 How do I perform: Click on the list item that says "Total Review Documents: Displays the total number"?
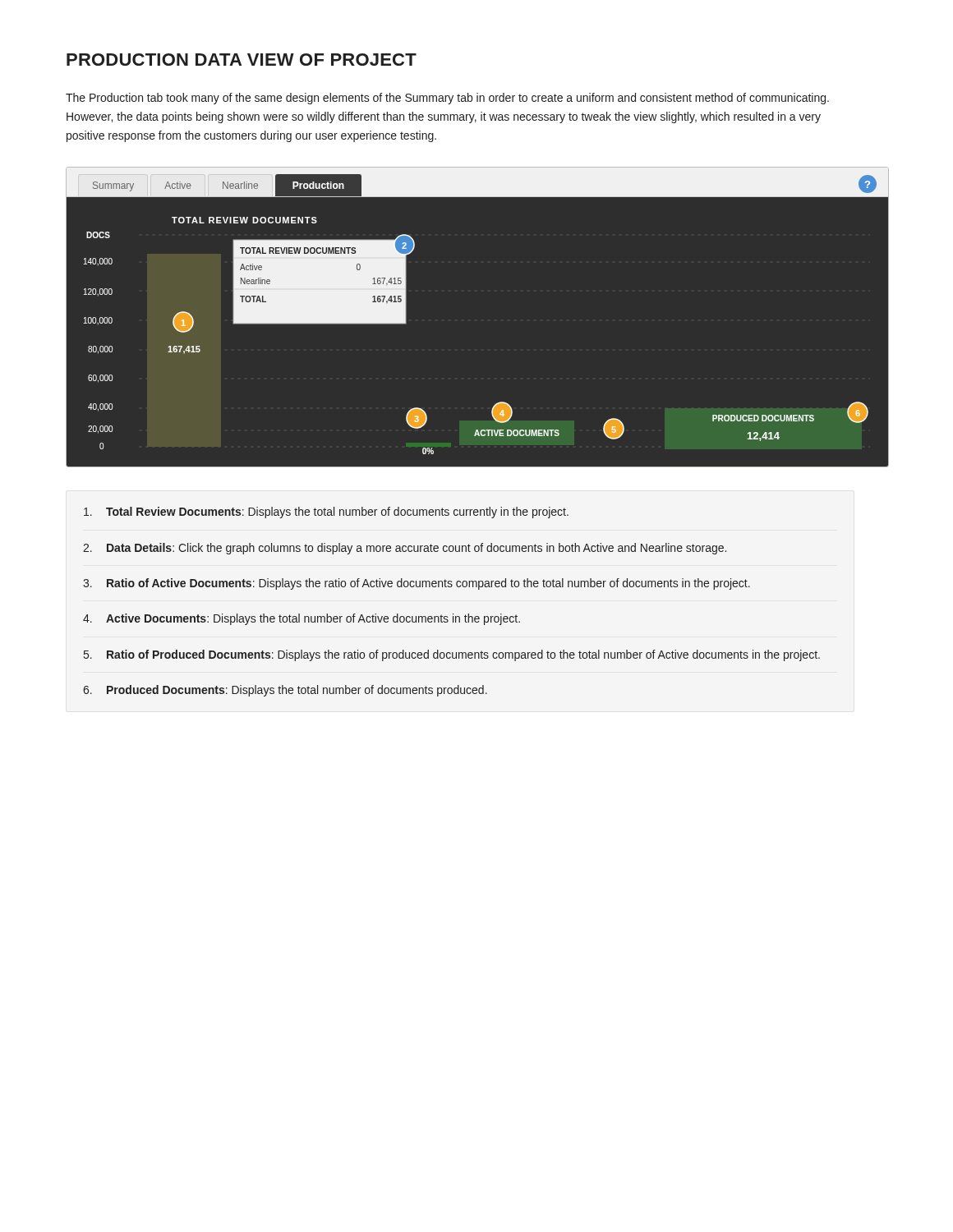[x=326, y=512]
